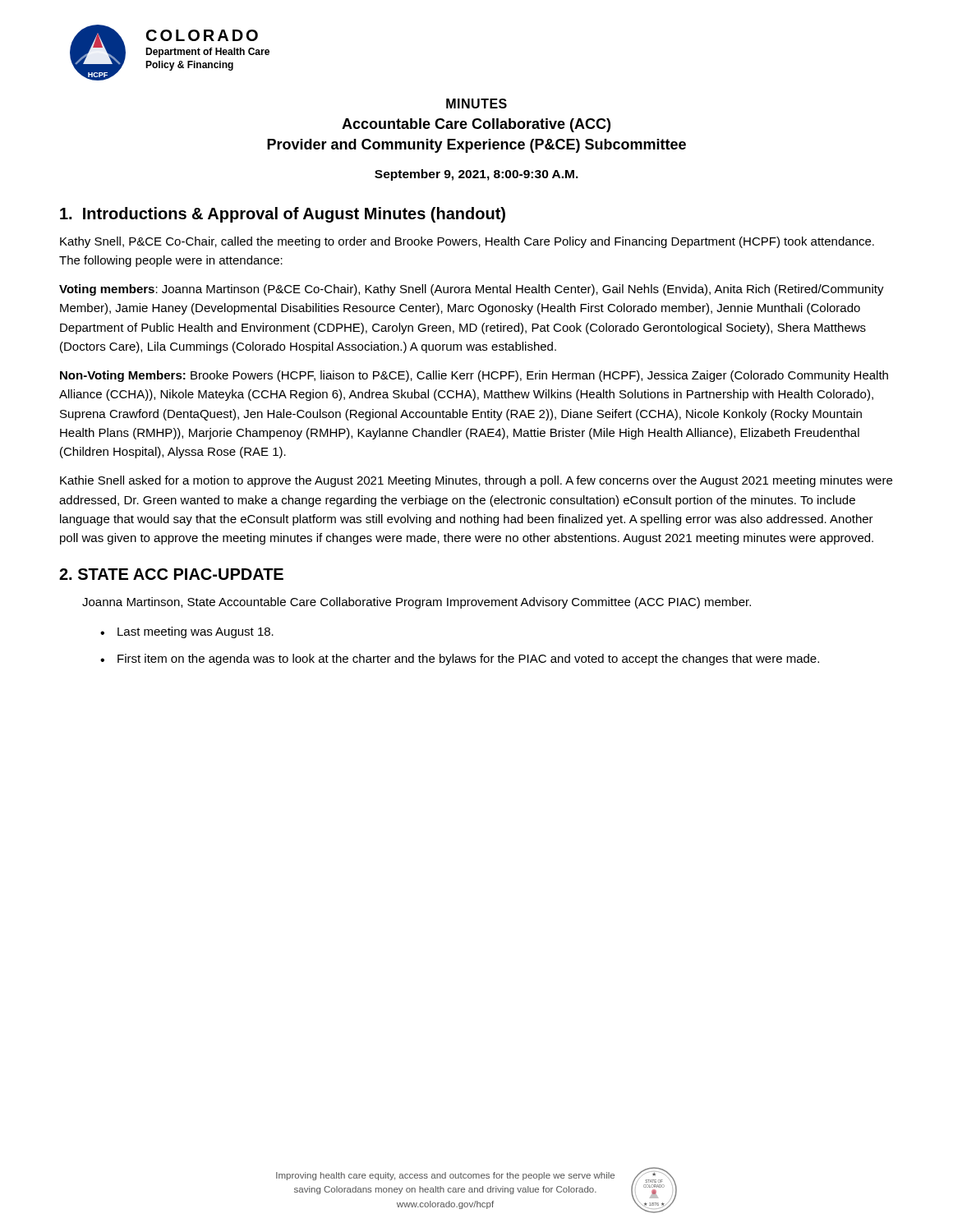This screenshot has width=953, height=1232.
Task: Find the title on this page that starts "MINUTES Accountable Care"
Action: point(476,126)
